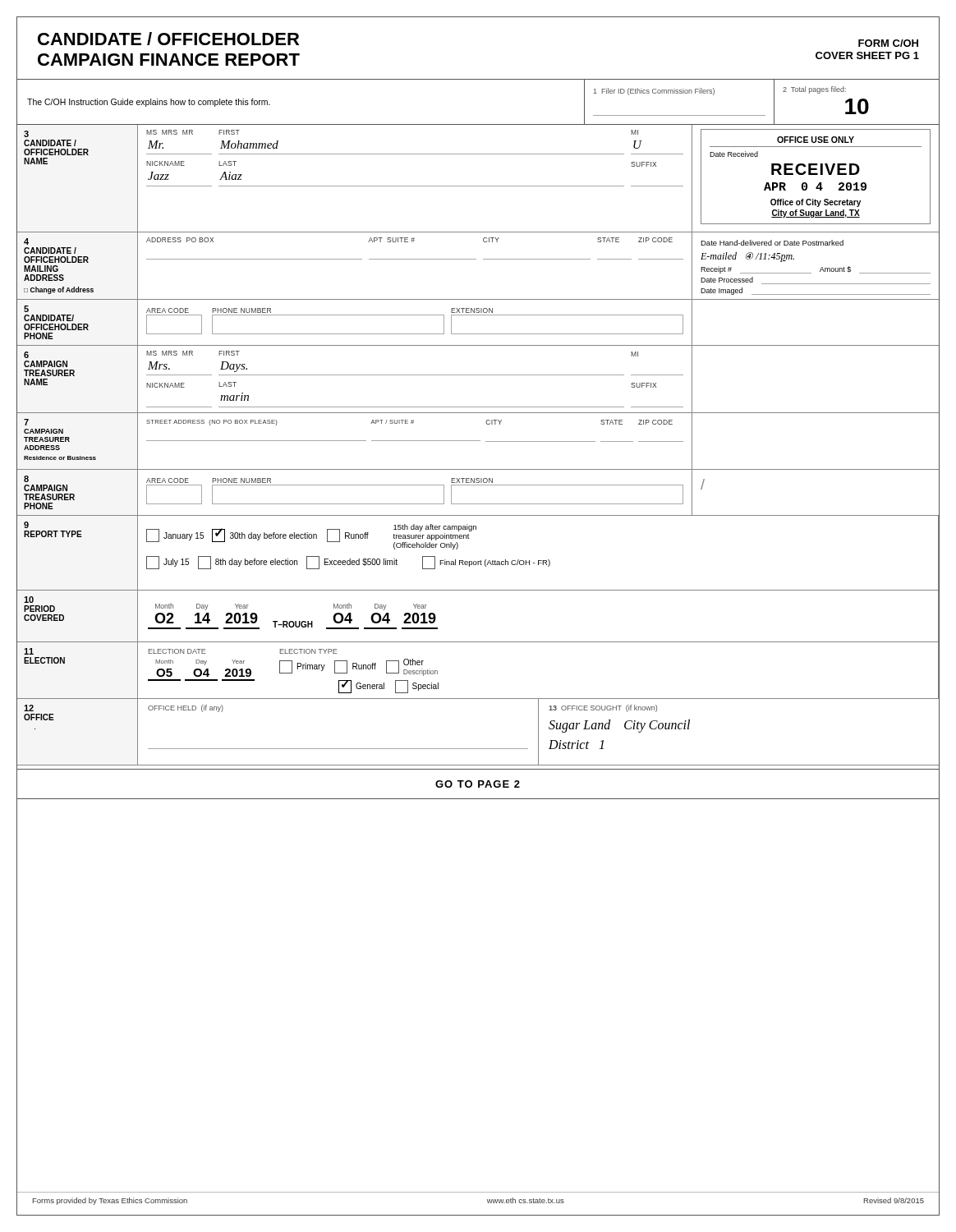Select the text block that reads "8 CAMPAIGNTREASURERPHONE AREA"

[478, 492]
